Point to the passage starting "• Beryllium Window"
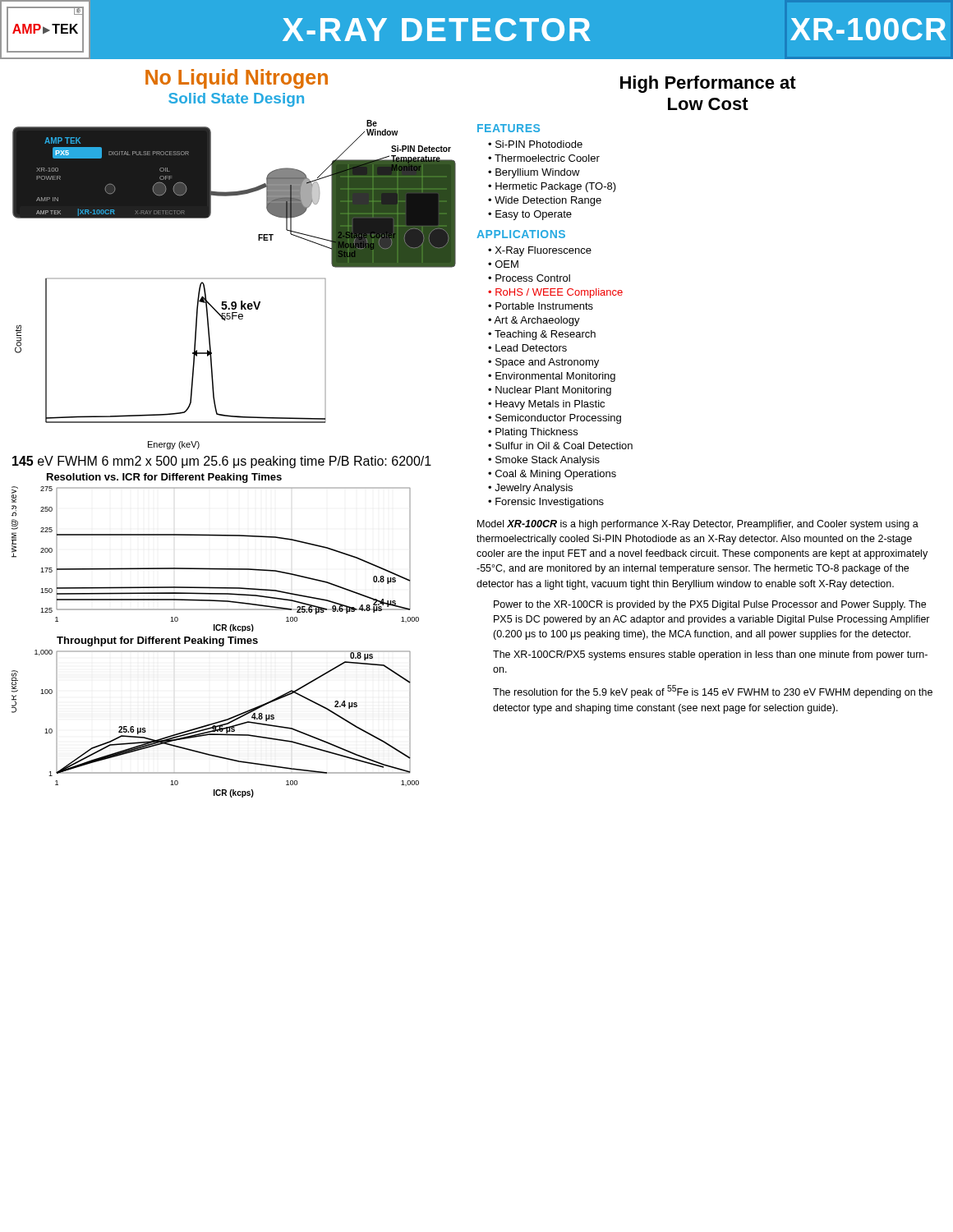Viewport: 953px width, 1232px height. click(534, 172)
